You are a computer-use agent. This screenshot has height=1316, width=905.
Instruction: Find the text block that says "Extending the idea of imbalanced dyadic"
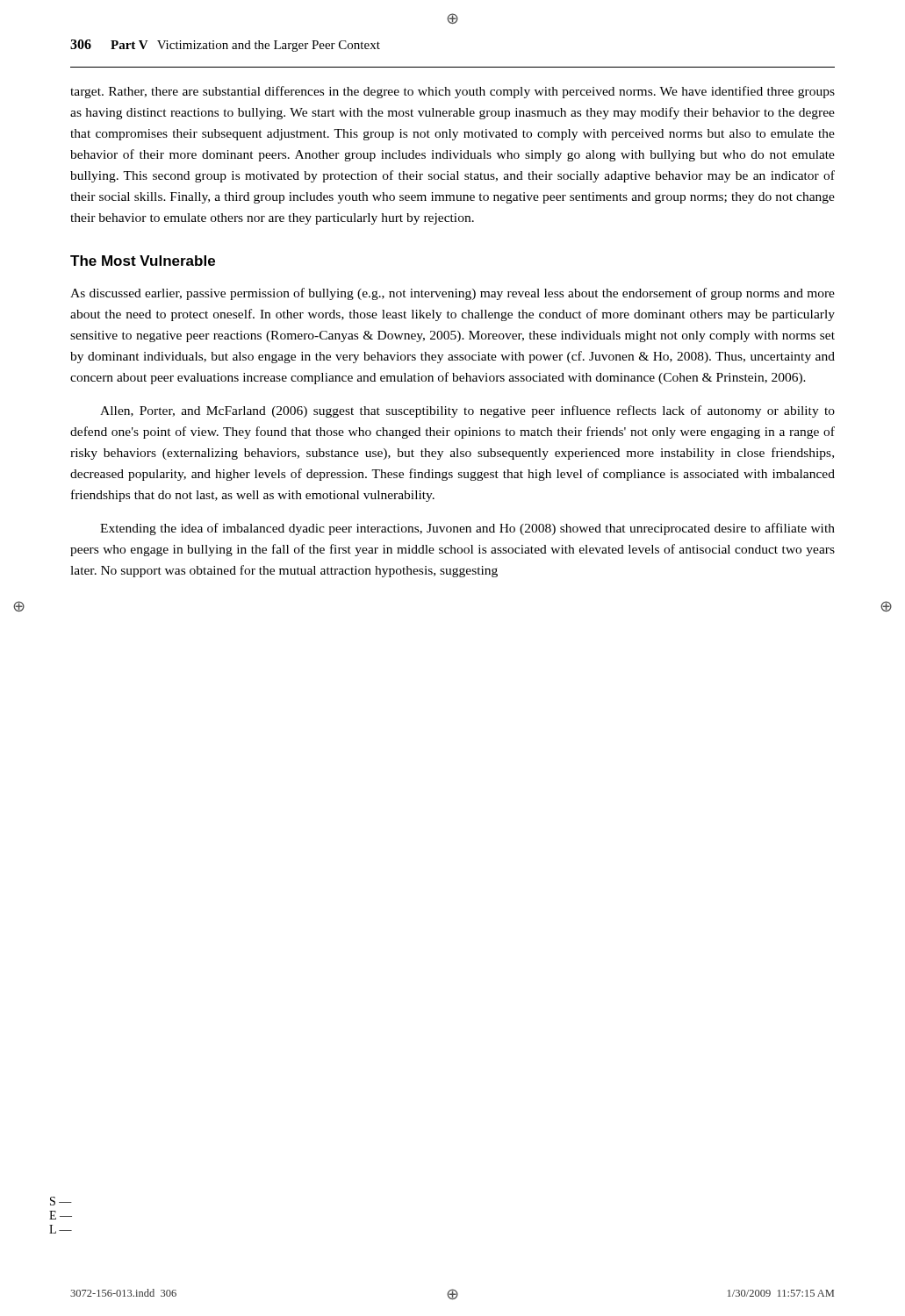(452, 549)
